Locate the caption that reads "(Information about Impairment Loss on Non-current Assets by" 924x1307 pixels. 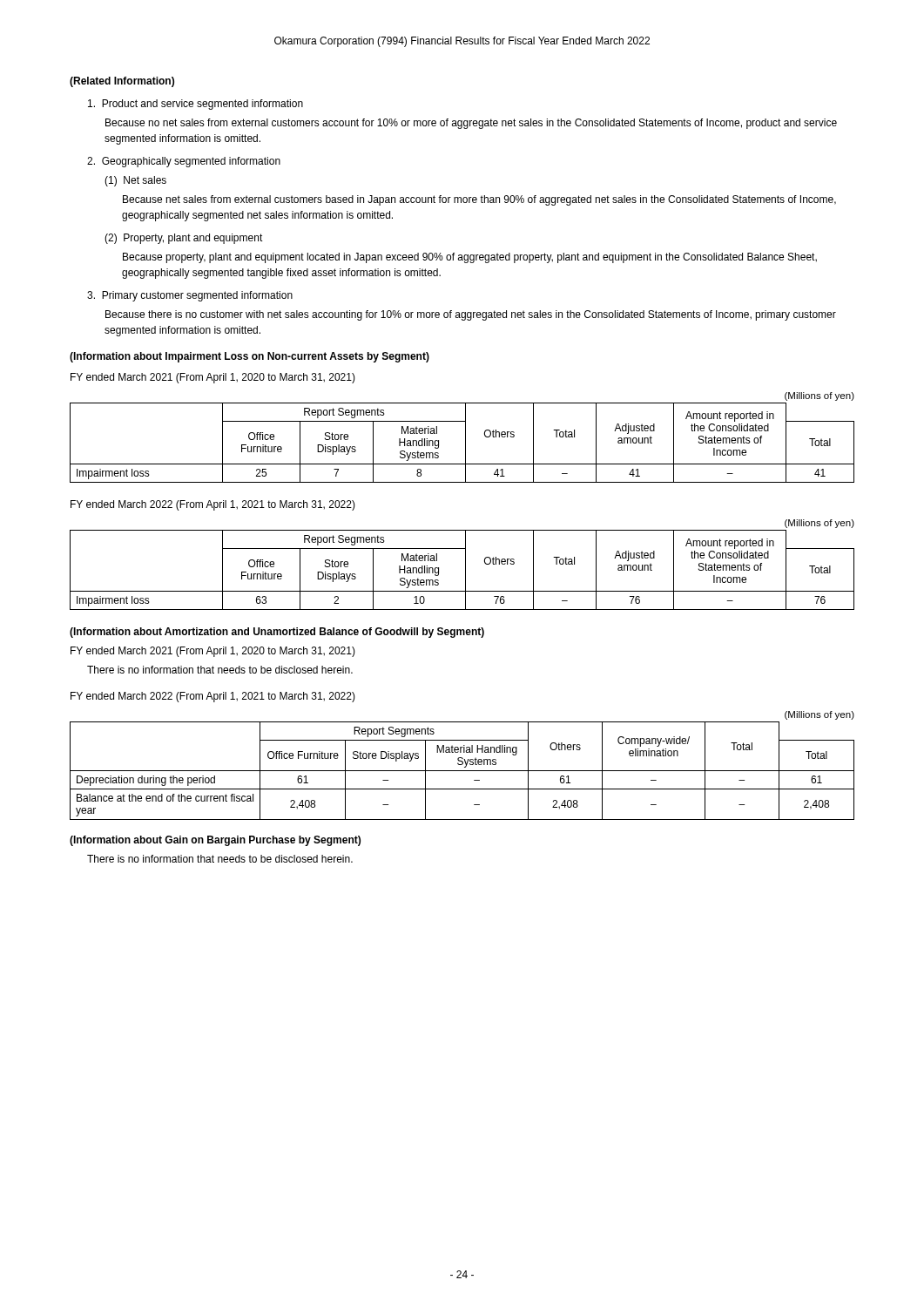[x=249, y=356]
